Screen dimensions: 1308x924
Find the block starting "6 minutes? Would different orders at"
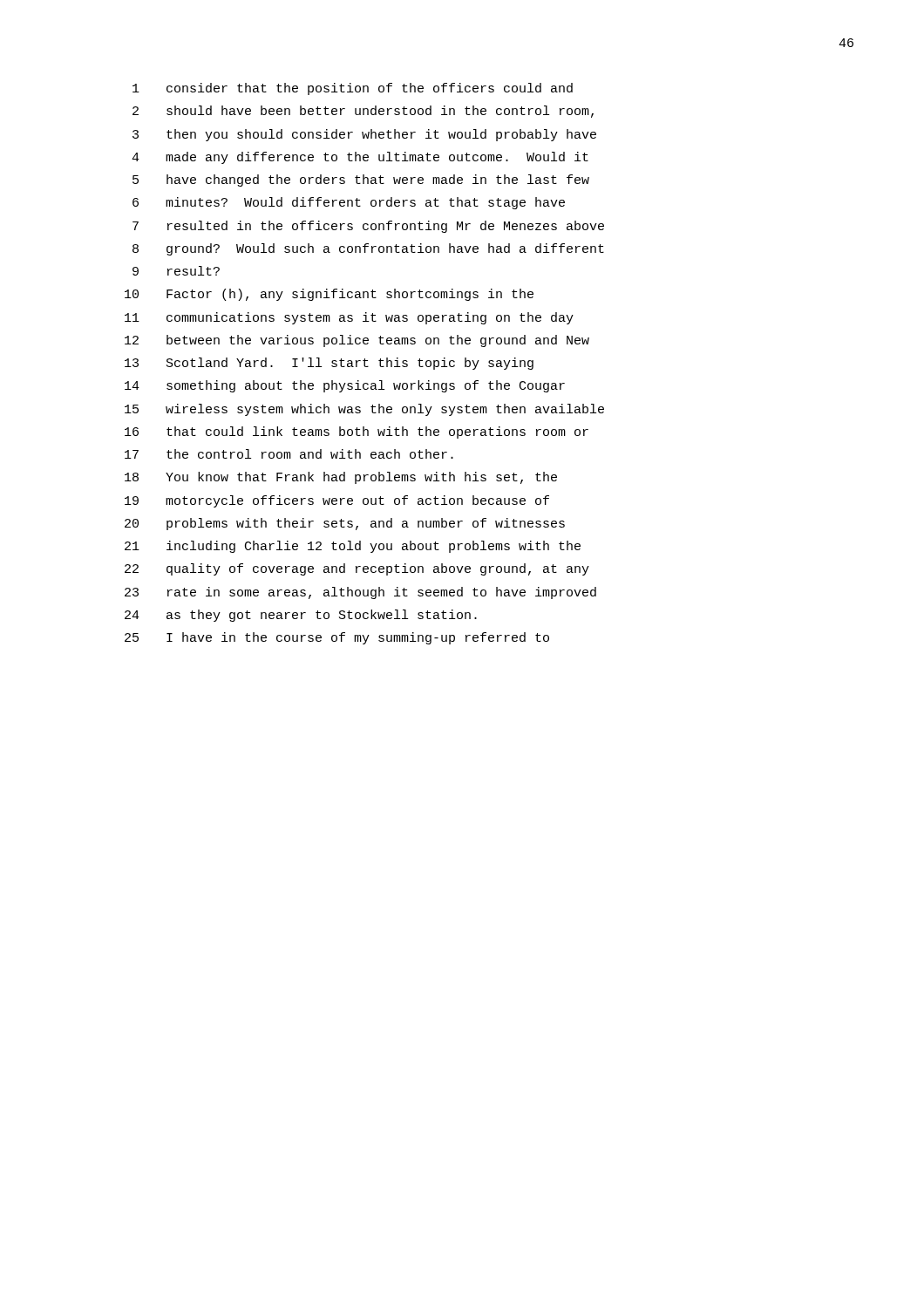pyautogui.click(x=462, y=204)
